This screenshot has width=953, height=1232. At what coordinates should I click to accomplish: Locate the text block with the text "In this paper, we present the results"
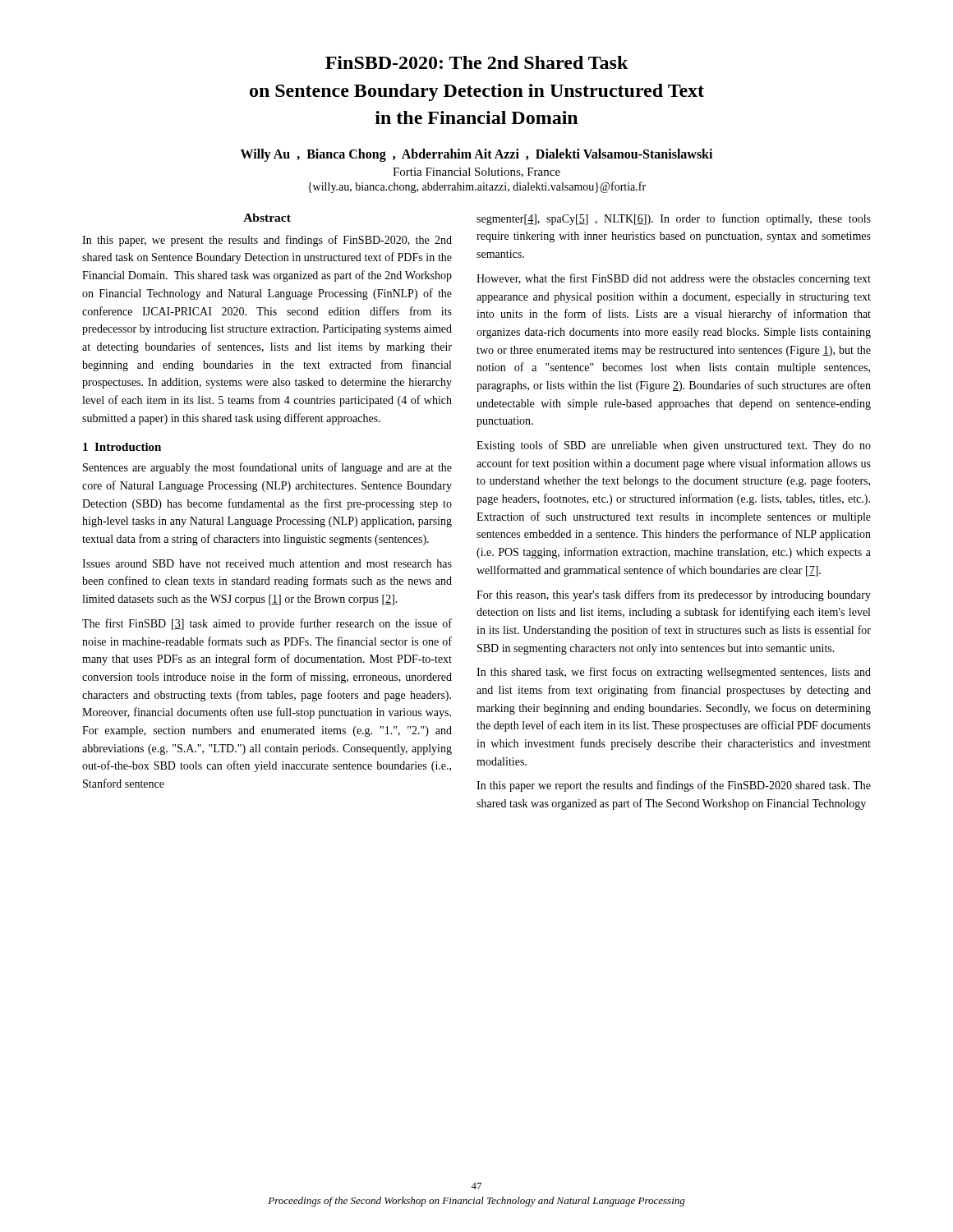click(267, 329)
